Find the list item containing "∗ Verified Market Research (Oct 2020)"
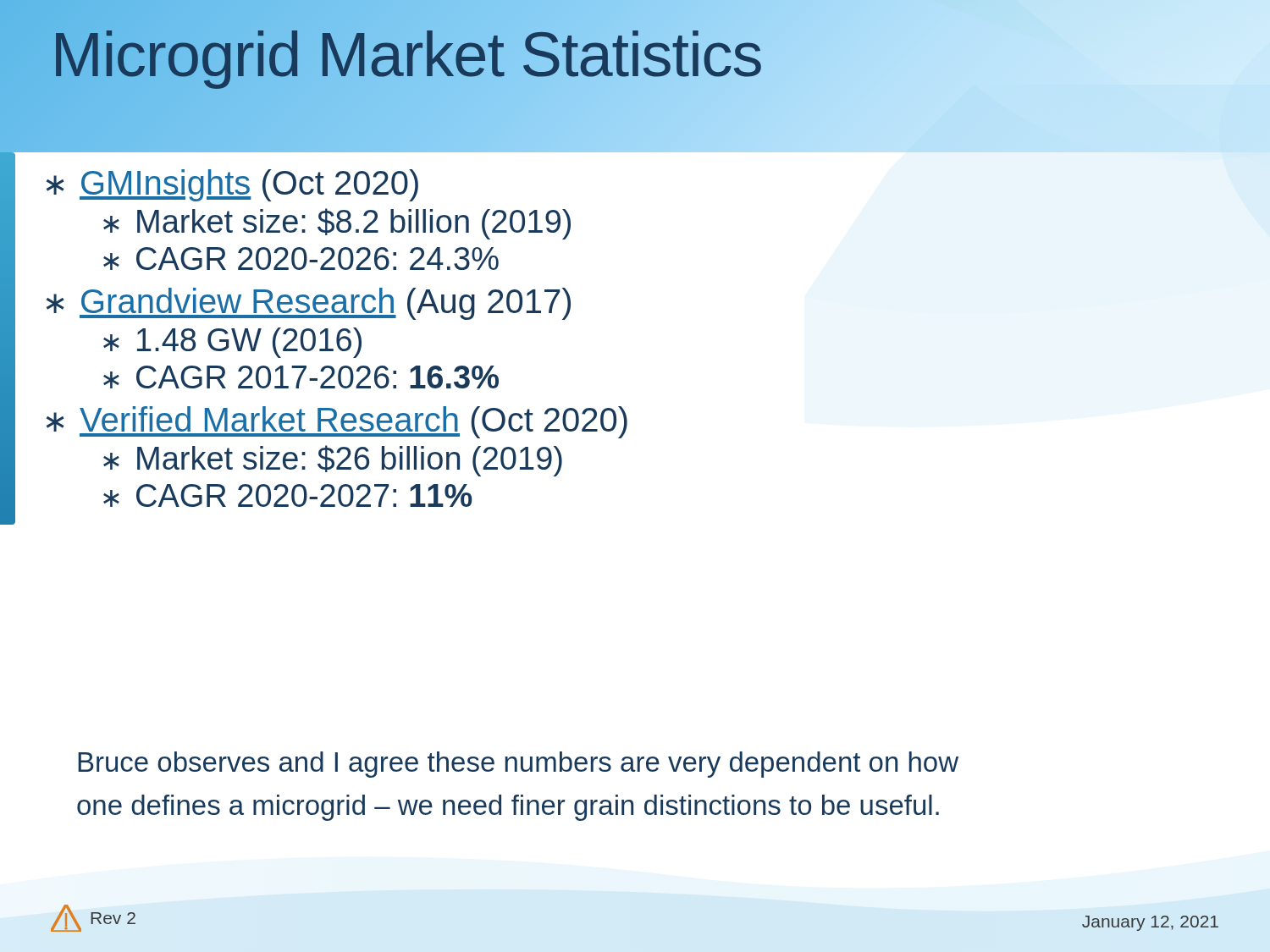The width and height of the screenshot is (1270, 952). tap(336, 420)
